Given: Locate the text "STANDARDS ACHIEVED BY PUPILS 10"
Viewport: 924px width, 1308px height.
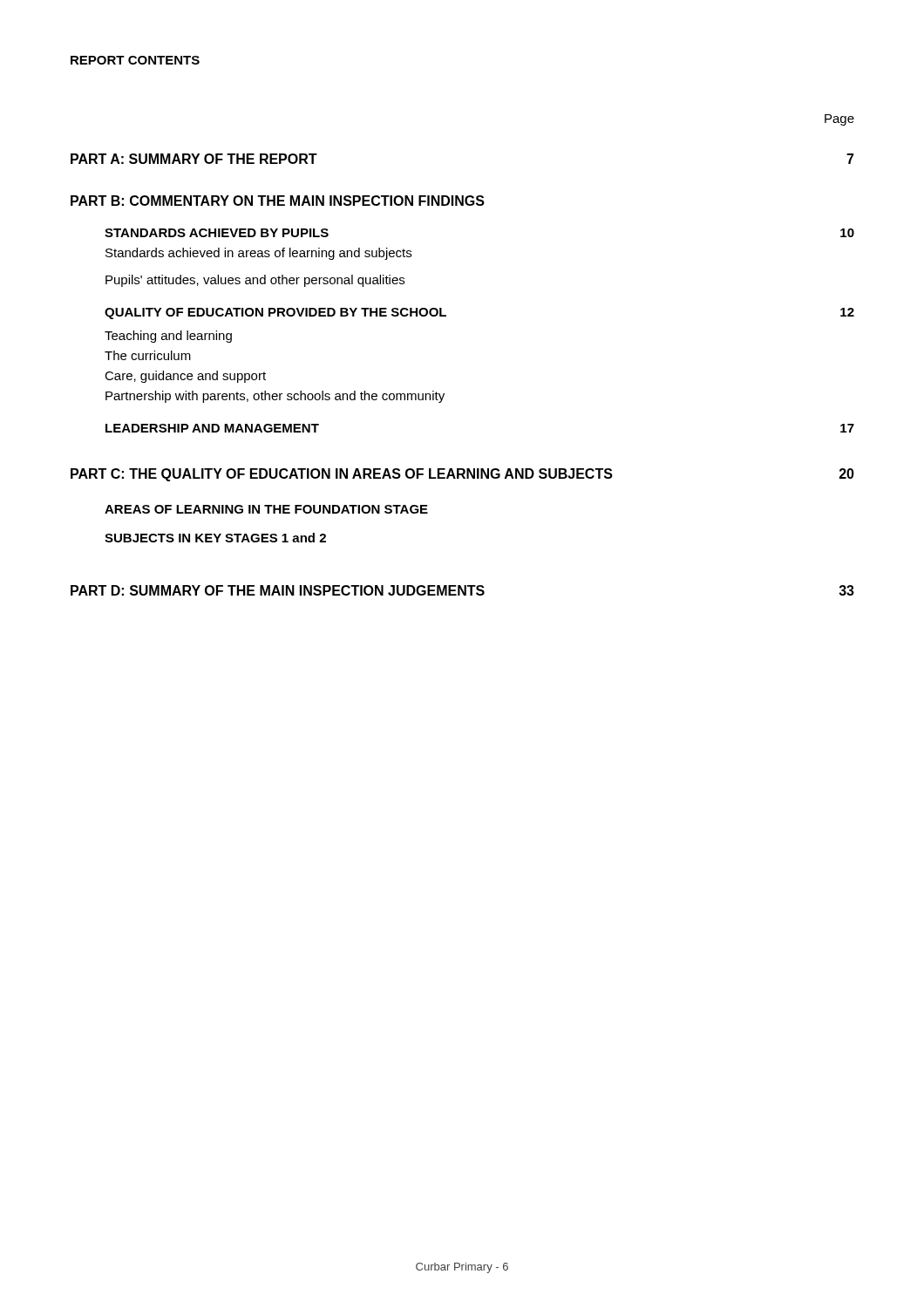Looking at the screenshot, I should pyautogui.click(x=219, y=232).
